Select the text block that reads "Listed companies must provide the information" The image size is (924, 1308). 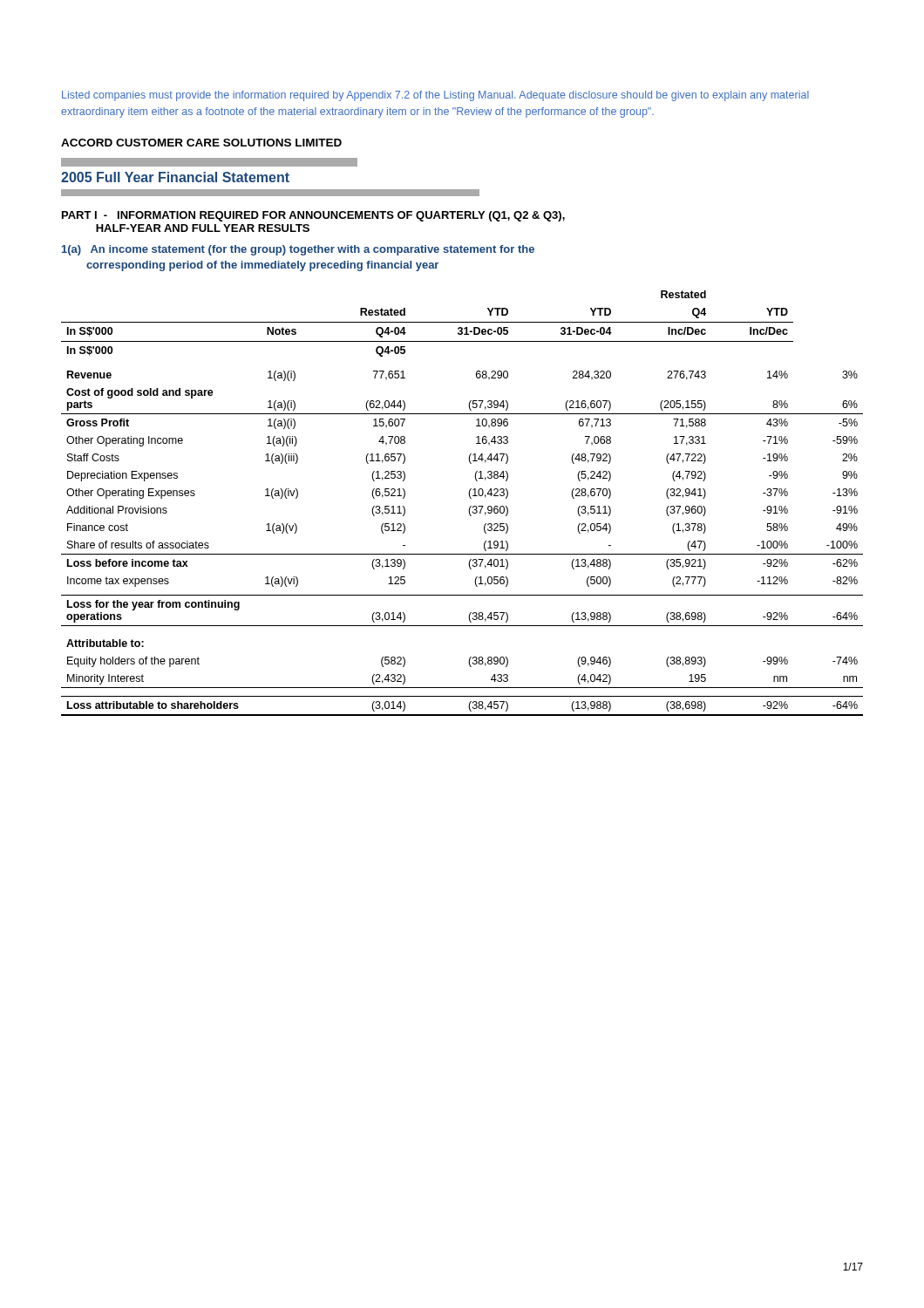click(435, 103)
